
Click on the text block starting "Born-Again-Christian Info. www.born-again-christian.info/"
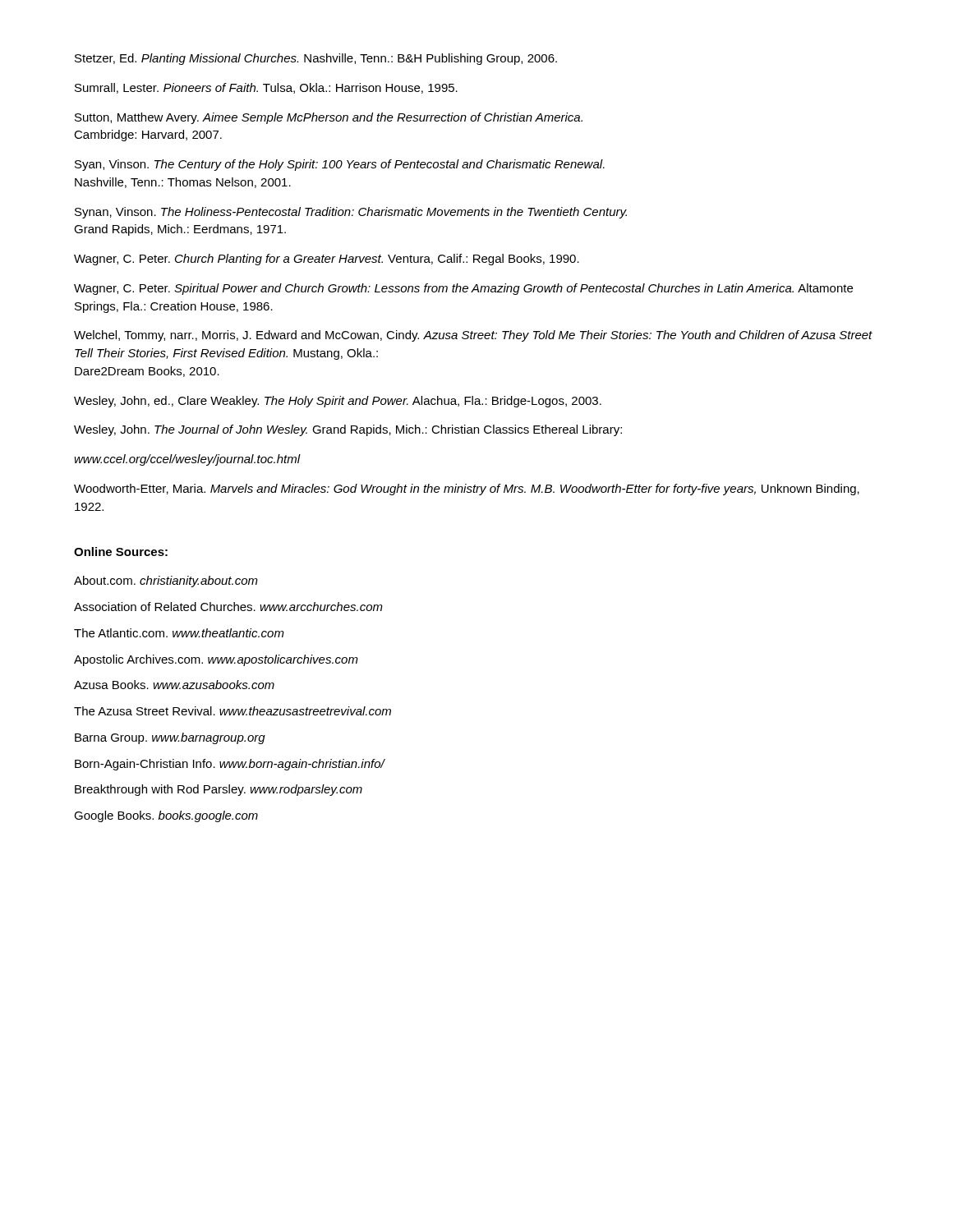pyautogui.click(x=229, y=763)
